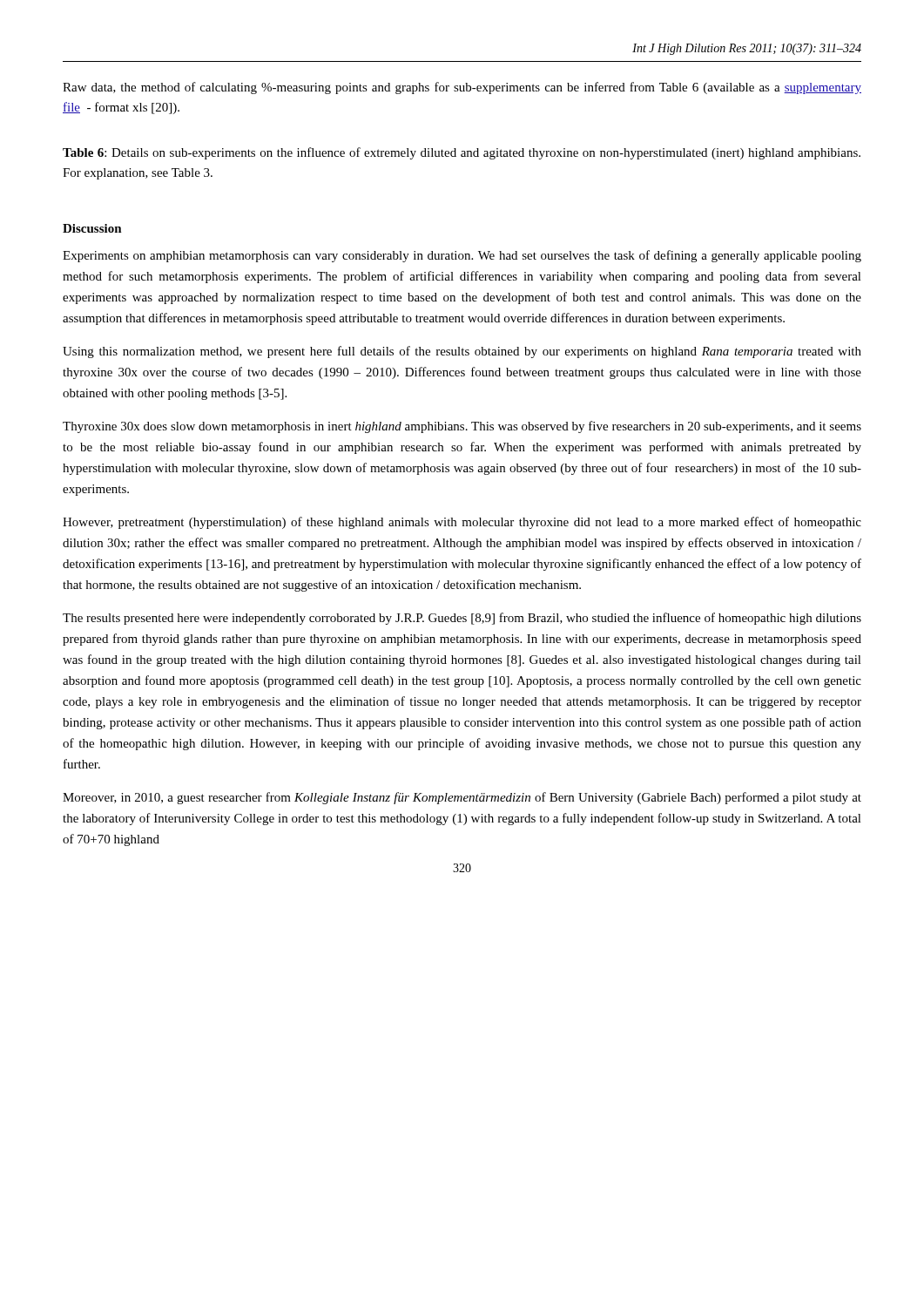
Task: Locate the text starting "Experiments on amphibian metamorphosis can vary"
Action: (x=462, y=287)
